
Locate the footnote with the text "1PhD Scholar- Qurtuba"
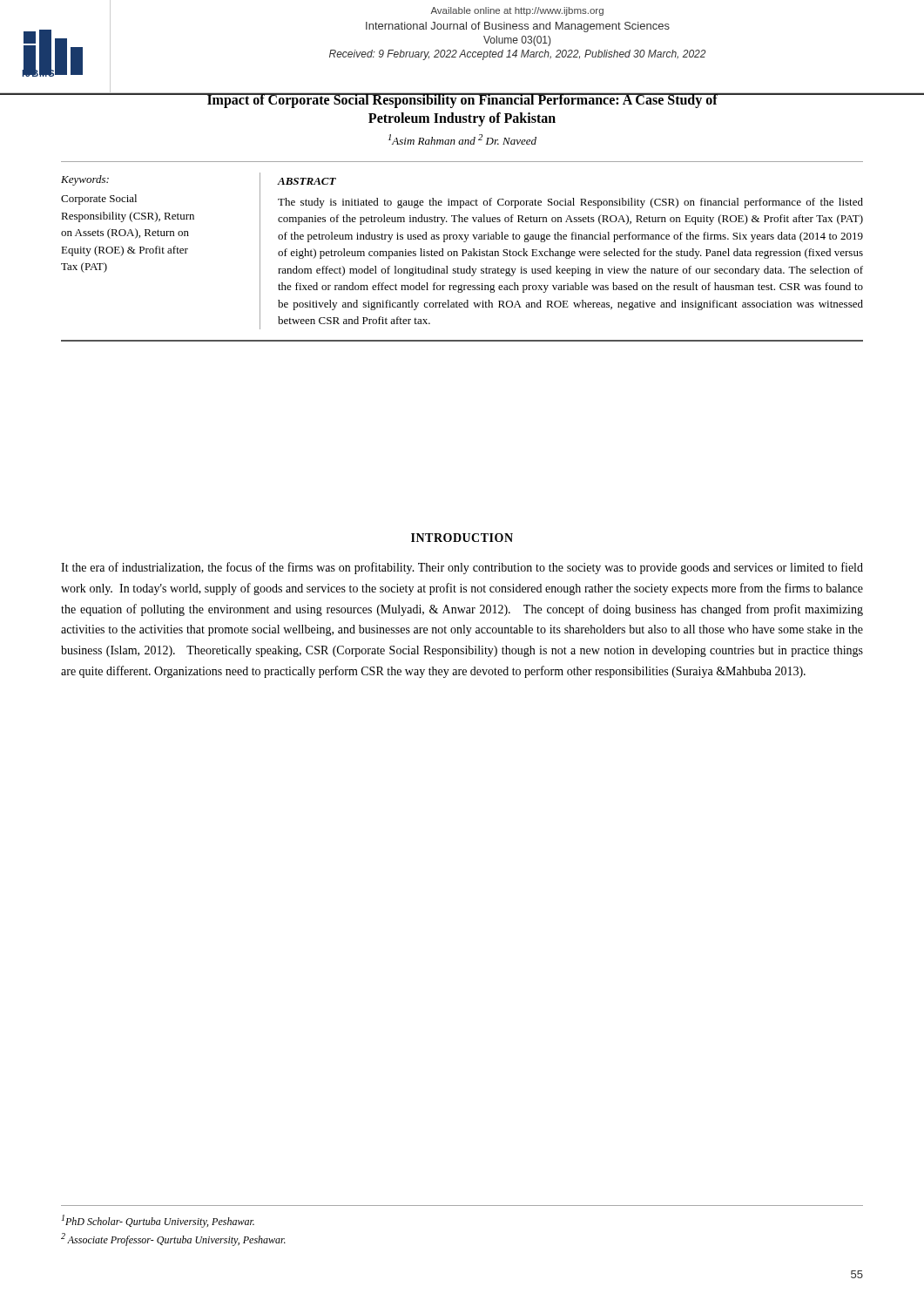(x=158, y=1220)
